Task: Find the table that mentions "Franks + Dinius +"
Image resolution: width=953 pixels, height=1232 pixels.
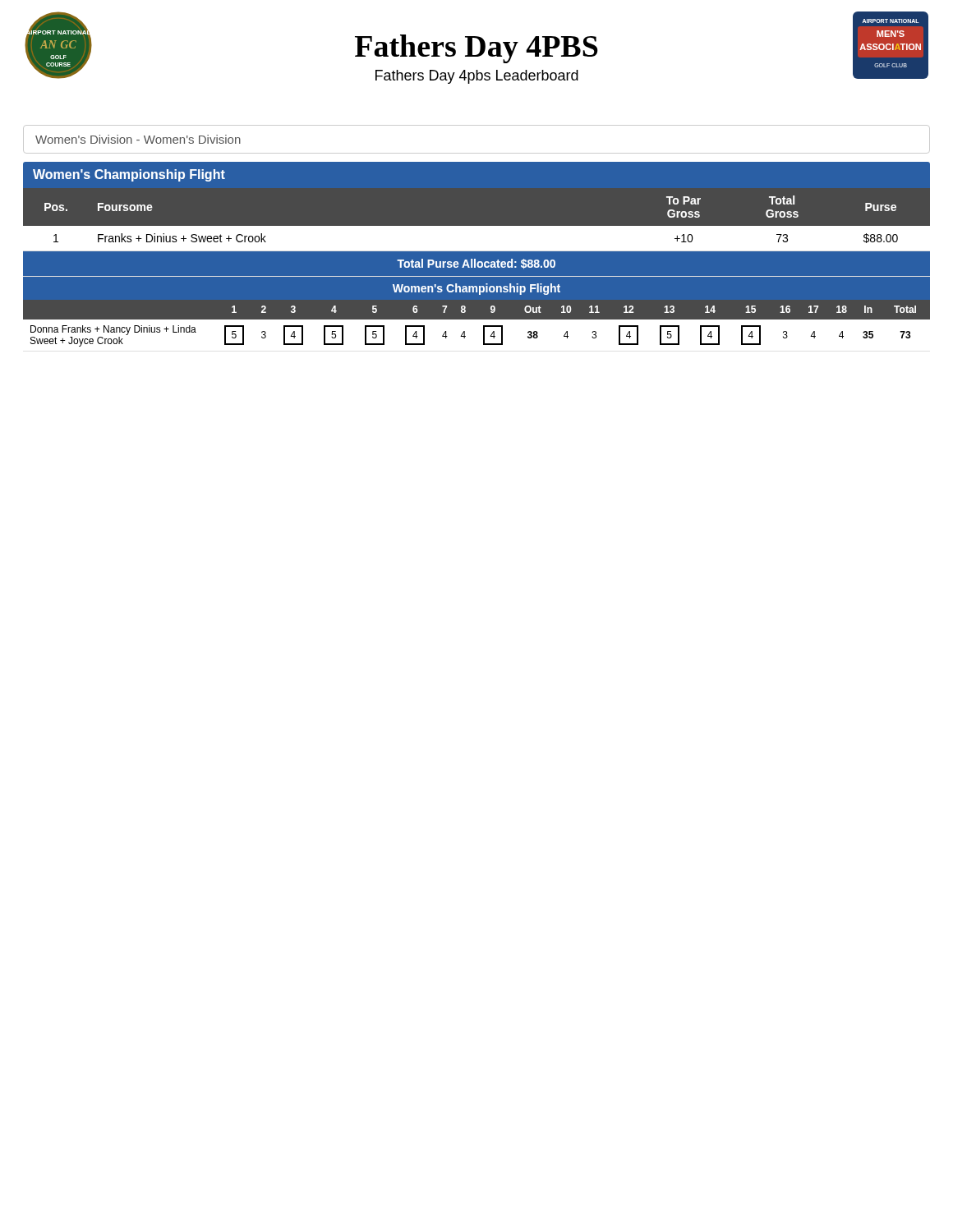Action: pyautogui.click(x=476, y=232)
